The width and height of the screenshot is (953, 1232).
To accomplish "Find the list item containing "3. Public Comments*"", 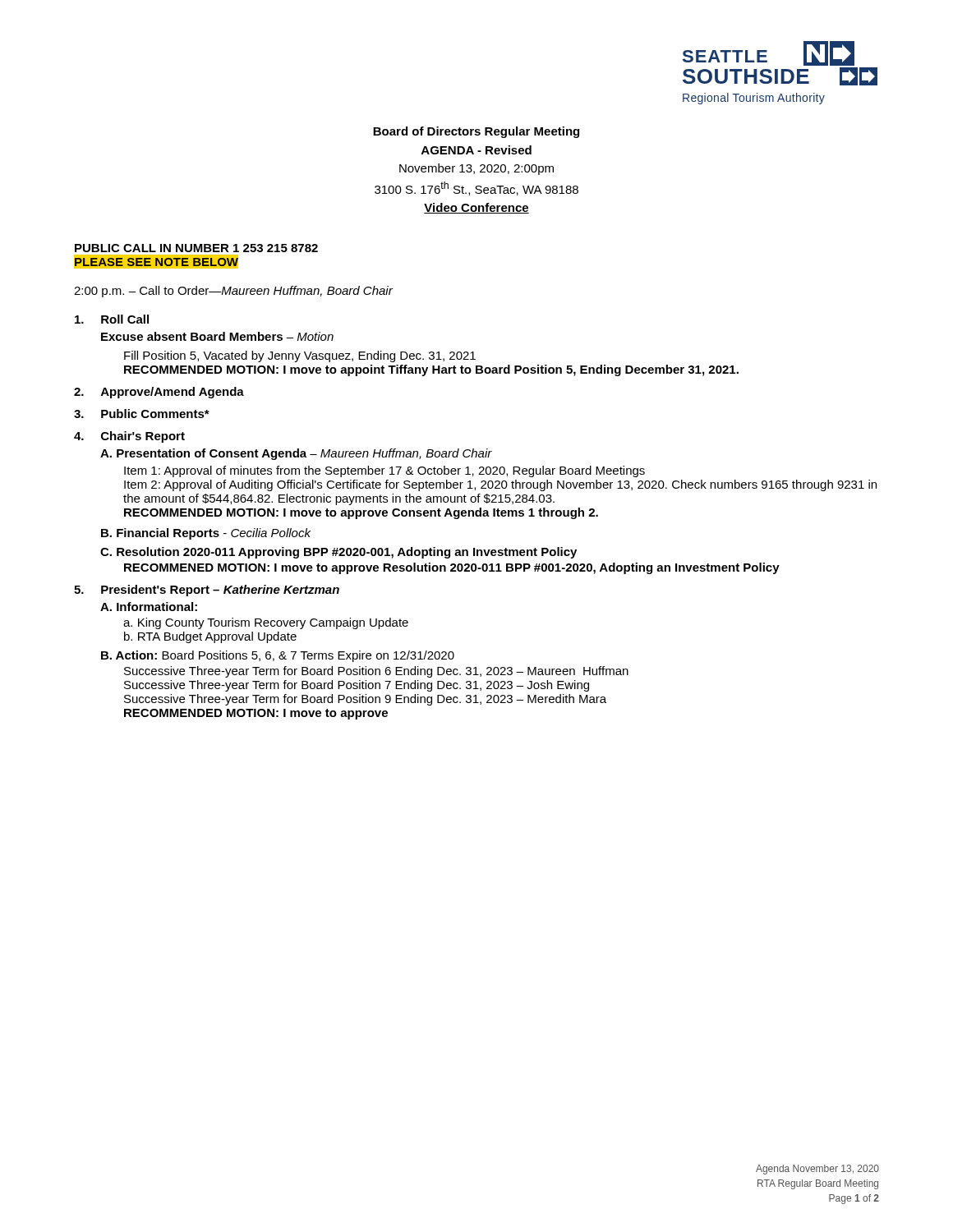I will (x=142, y=414).
